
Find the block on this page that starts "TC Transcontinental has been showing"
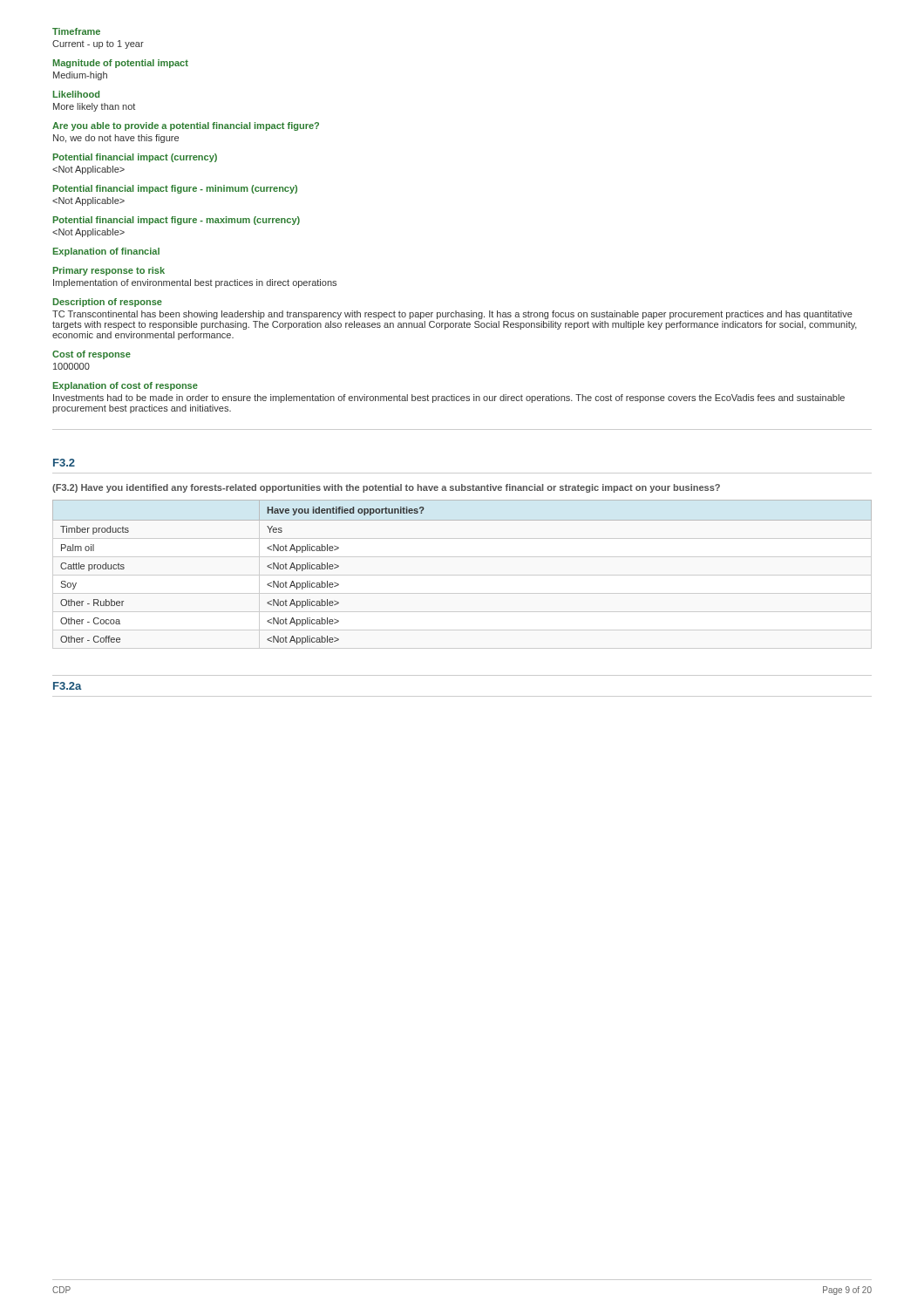pyautogui.click(x=455, y=324)
